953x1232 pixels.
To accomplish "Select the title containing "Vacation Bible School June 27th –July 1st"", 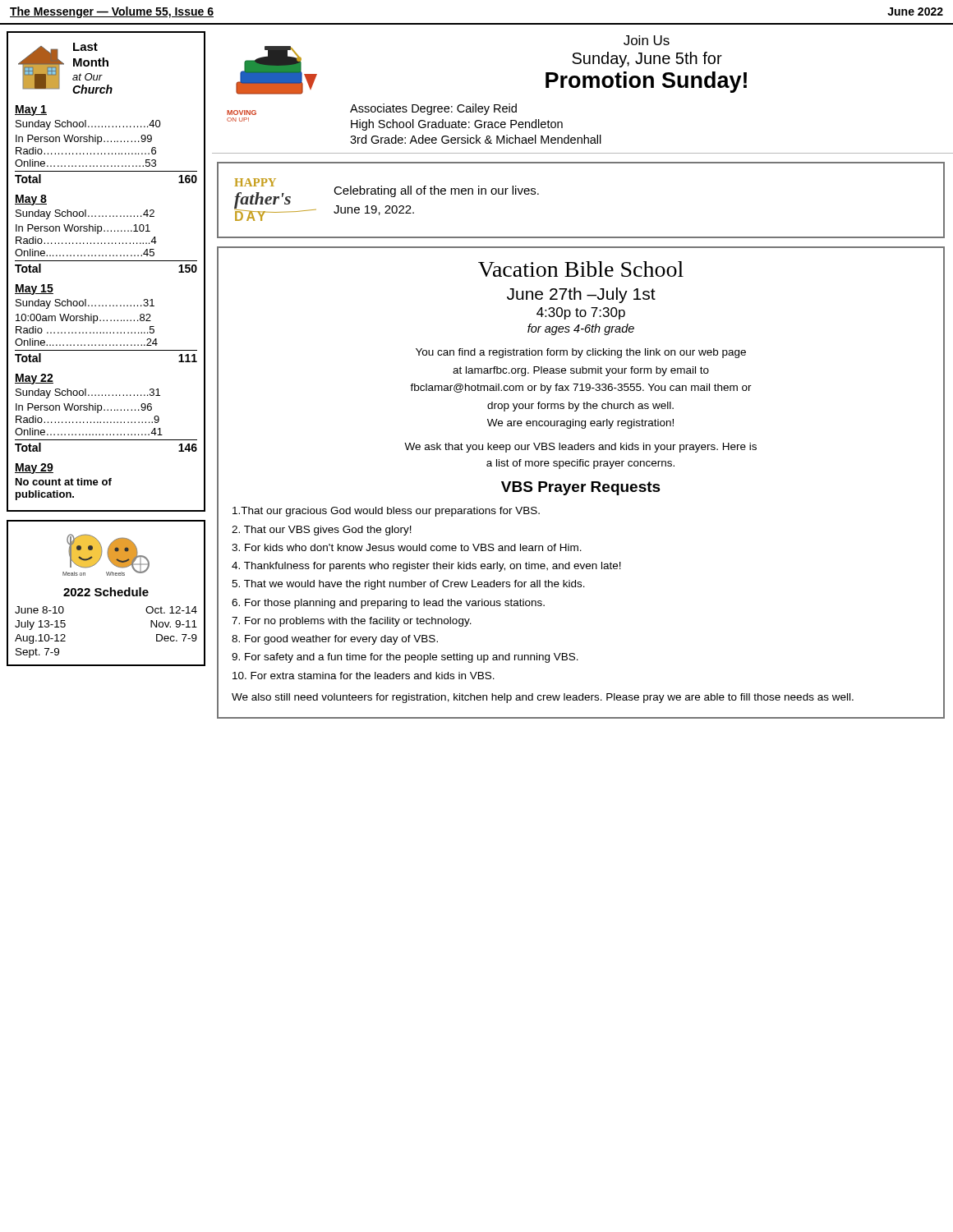I will [x=581, y=481].
